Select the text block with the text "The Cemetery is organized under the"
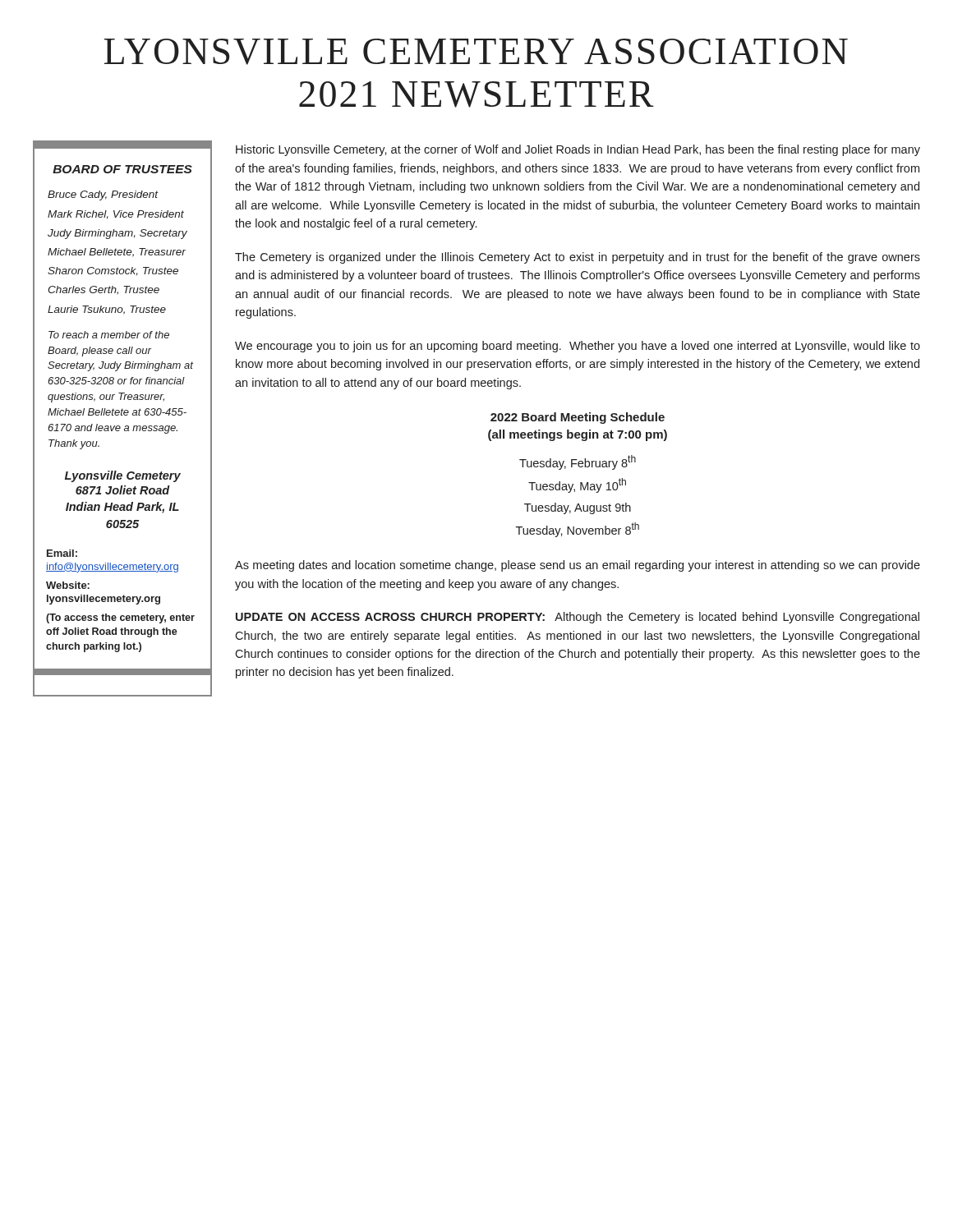This screenshot has height=1232, width=953. tap(578, 285)
